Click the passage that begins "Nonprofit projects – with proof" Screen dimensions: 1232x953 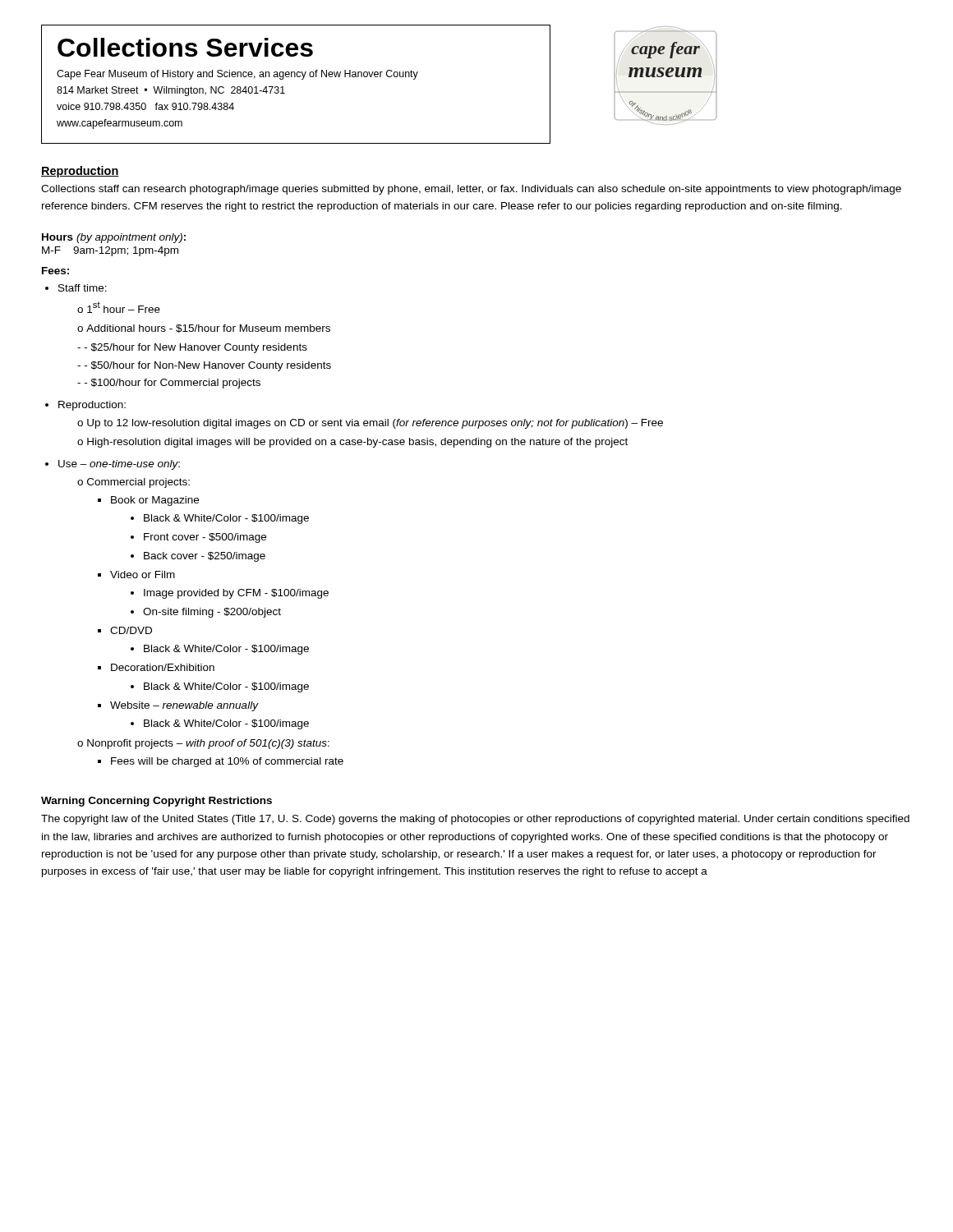(208, 744)
